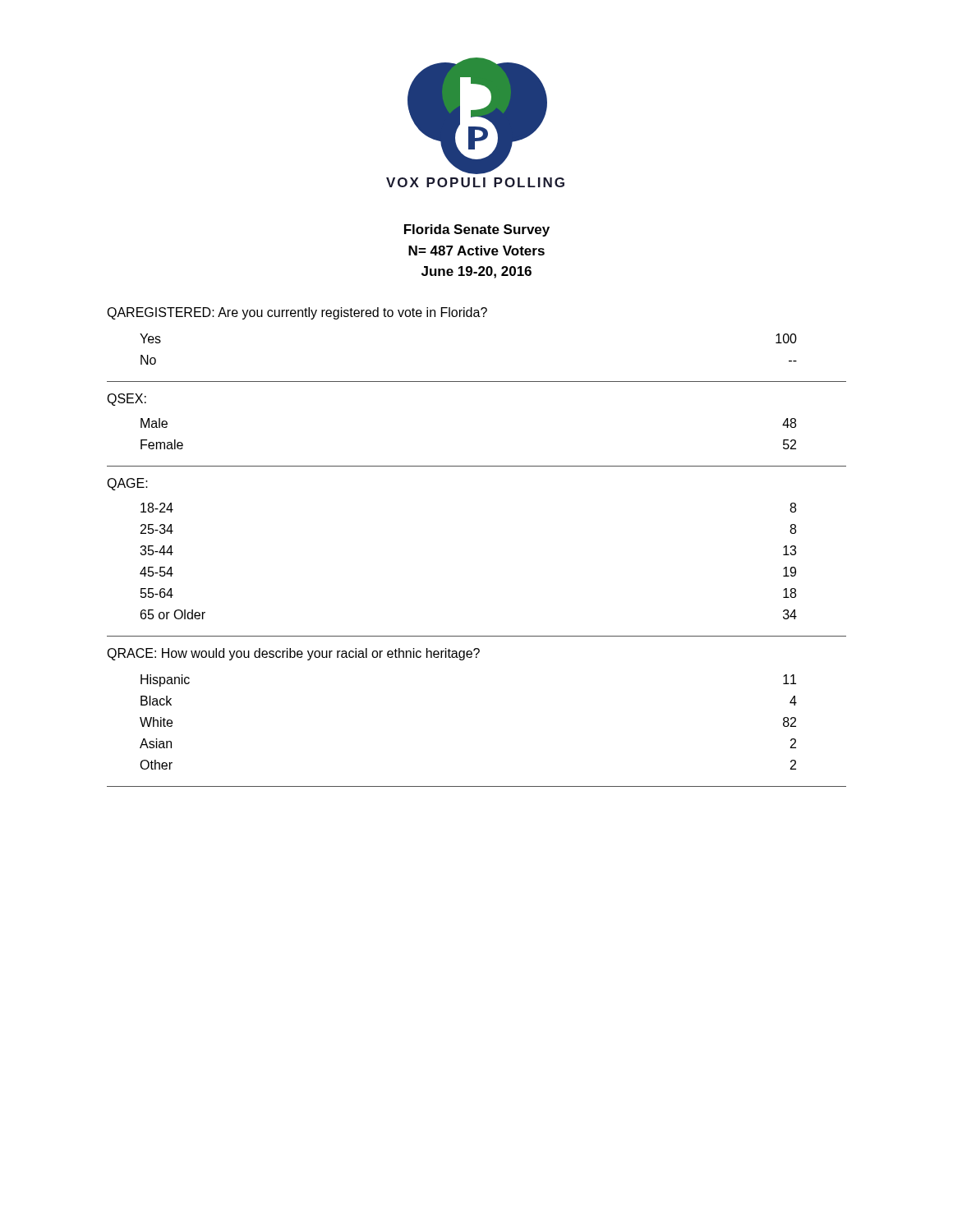Click on the title that reads "Florida Senate SurveyN= 487 Active VotersJune"

tap(476, 251)
